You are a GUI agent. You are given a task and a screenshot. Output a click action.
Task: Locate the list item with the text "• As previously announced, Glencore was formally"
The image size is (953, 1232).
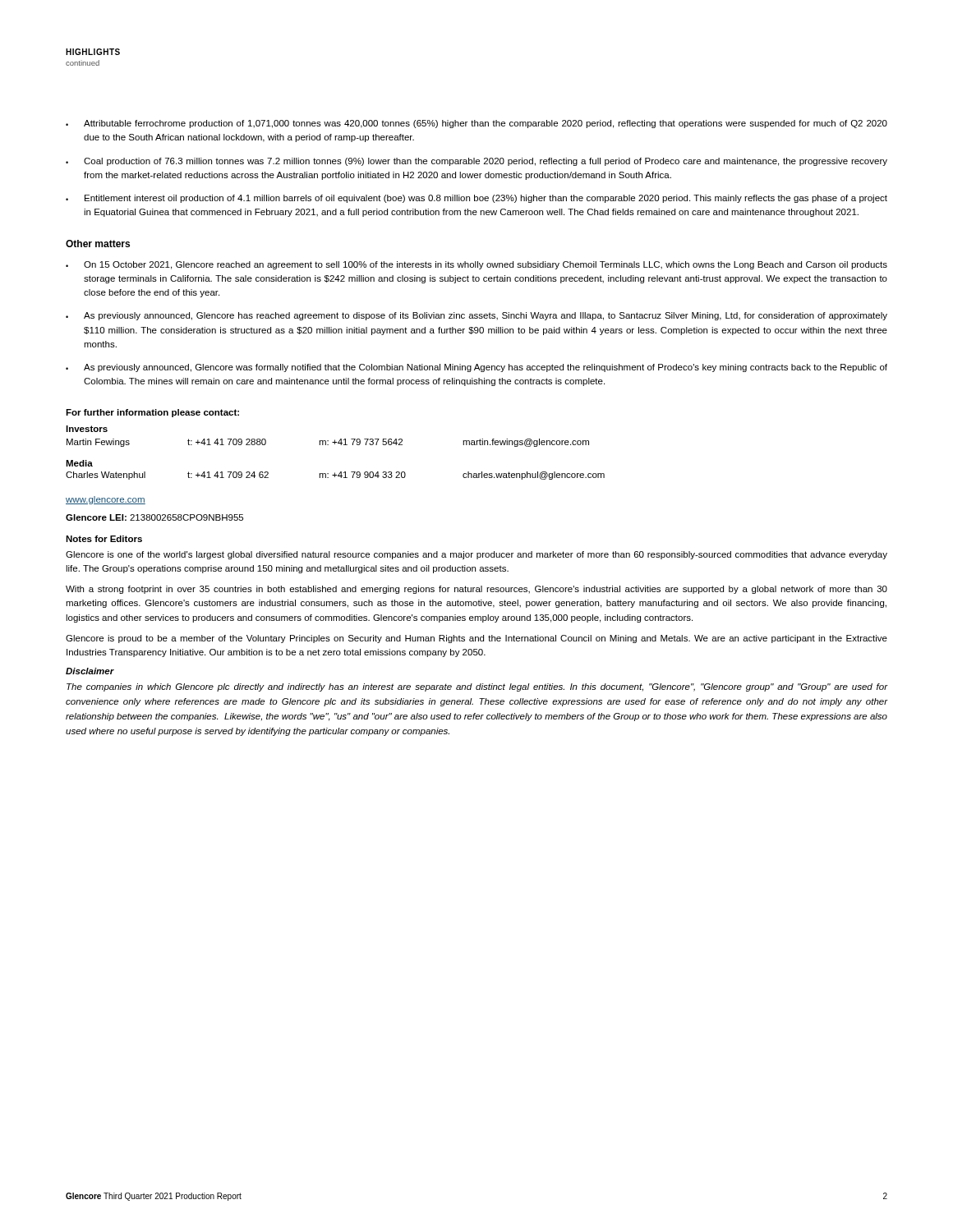pyautogui.click(x=476, y=375)
